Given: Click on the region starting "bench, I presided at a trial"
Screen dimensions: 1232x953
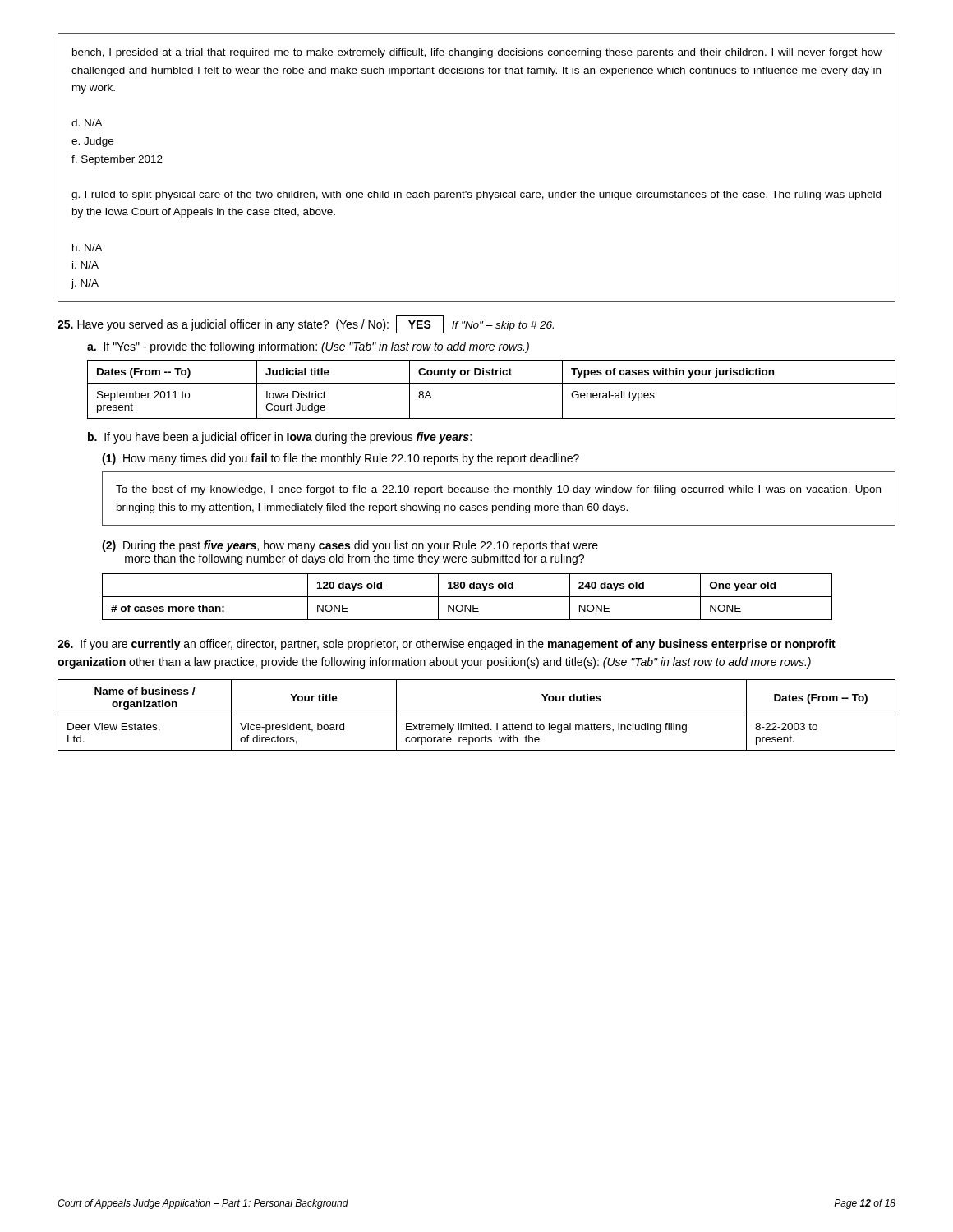Looking at the screenshot, I should coord(477,53).
